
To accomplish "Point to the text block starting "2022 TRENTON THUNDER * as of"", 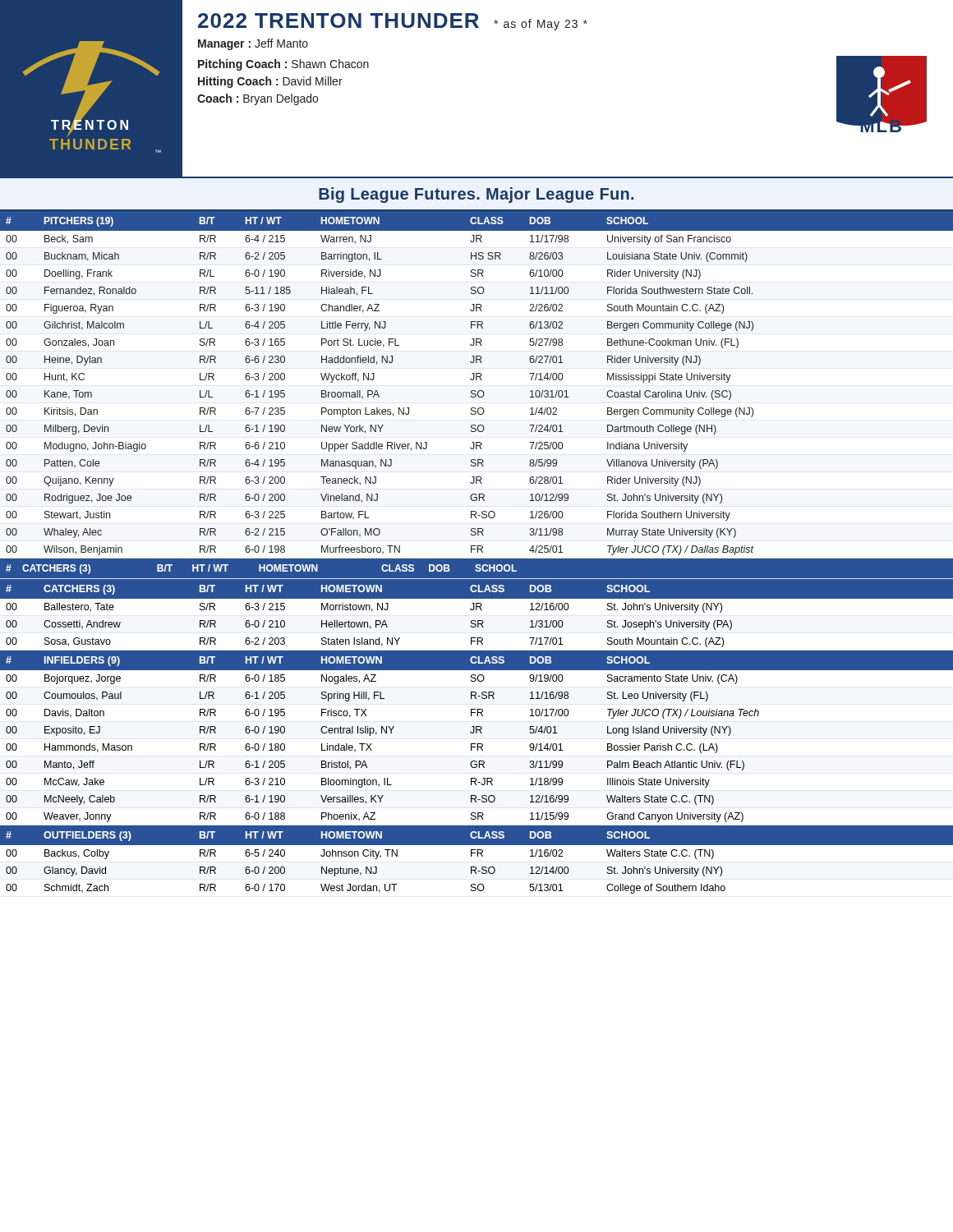I will pyautogui.click(x=393, y=21).
